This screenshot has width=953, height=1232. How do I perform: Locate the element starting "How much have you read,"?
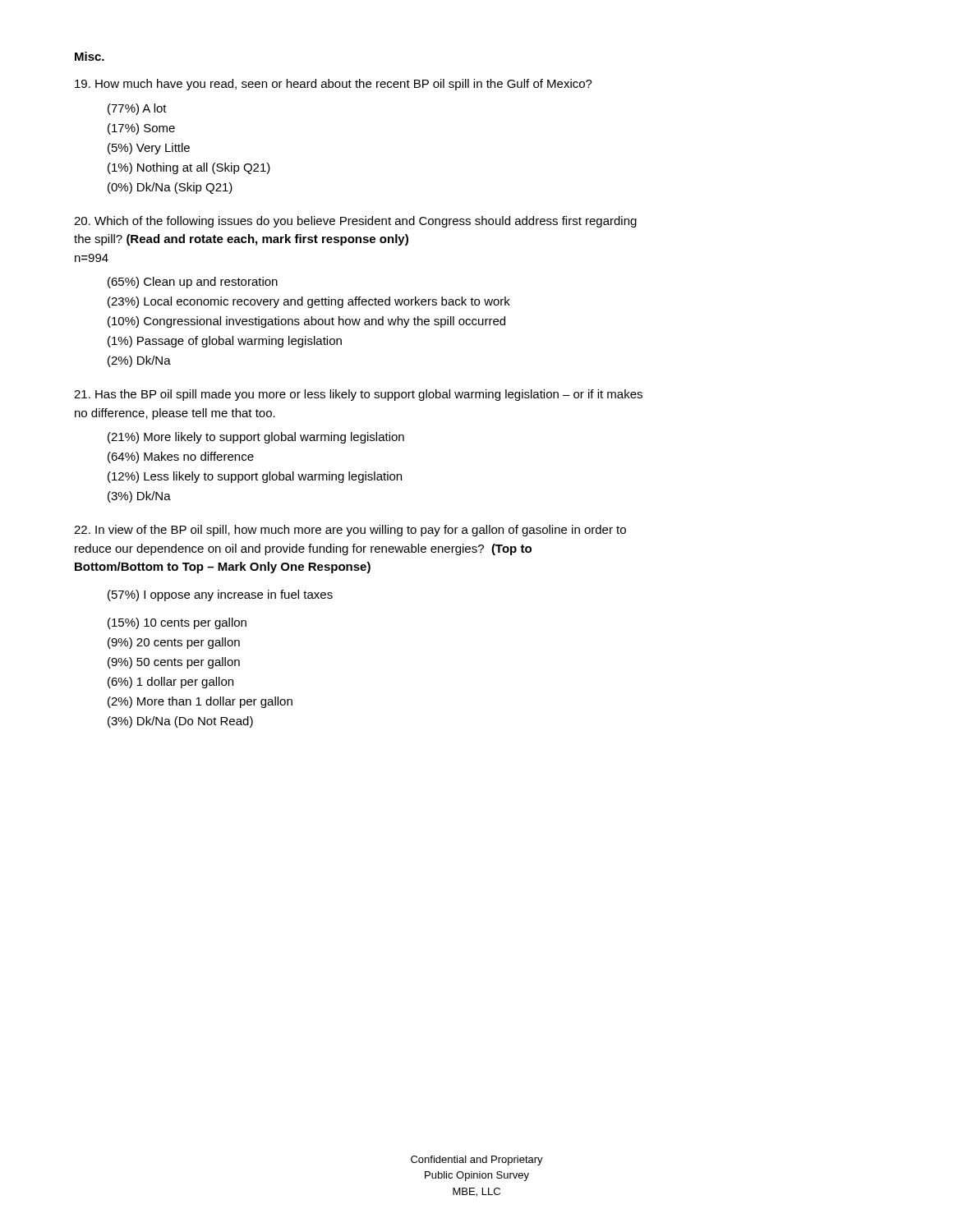(x=334, y=85)
